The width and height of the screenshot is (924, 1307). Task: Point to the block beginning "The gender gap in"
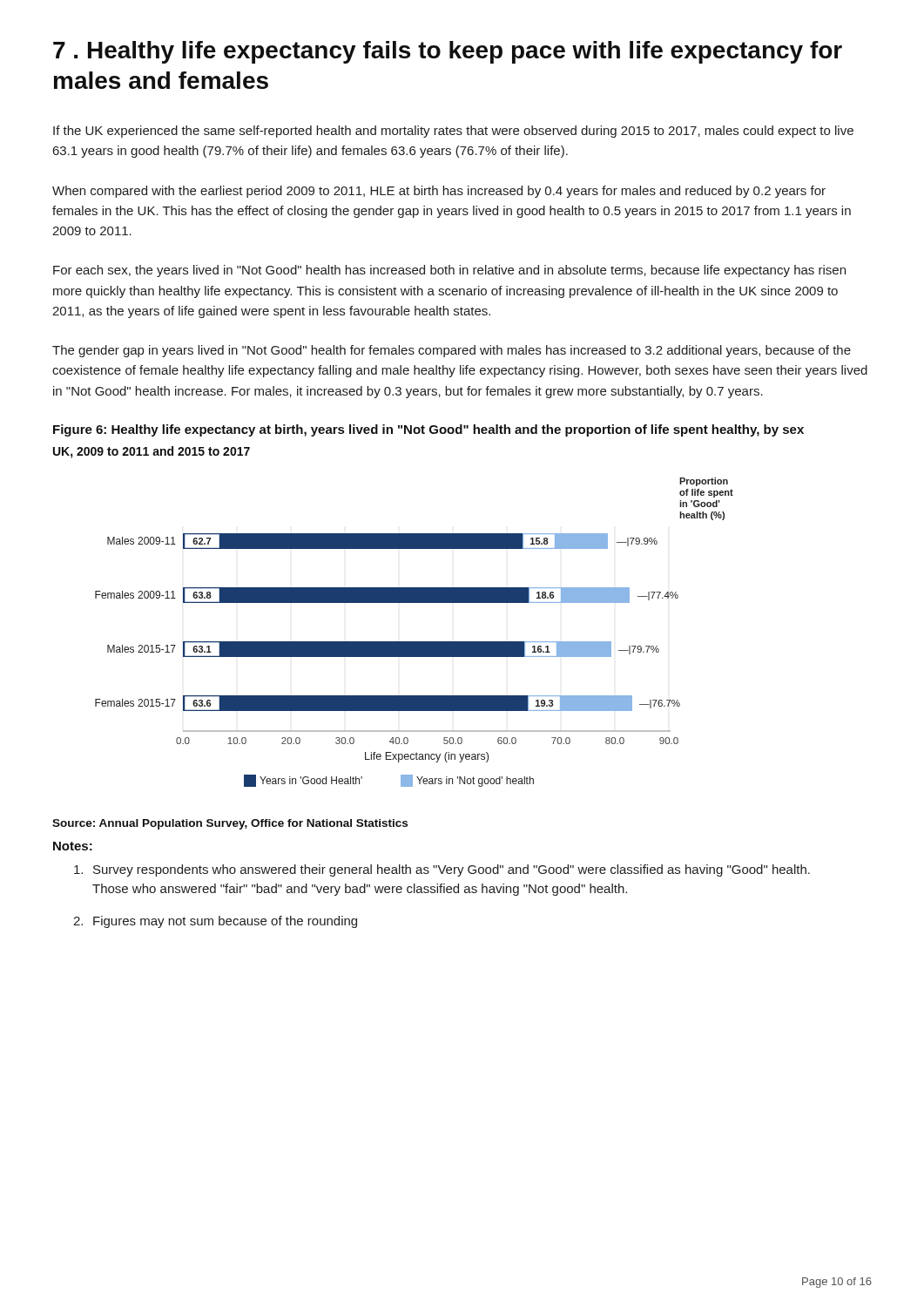[x=460, y=370]
